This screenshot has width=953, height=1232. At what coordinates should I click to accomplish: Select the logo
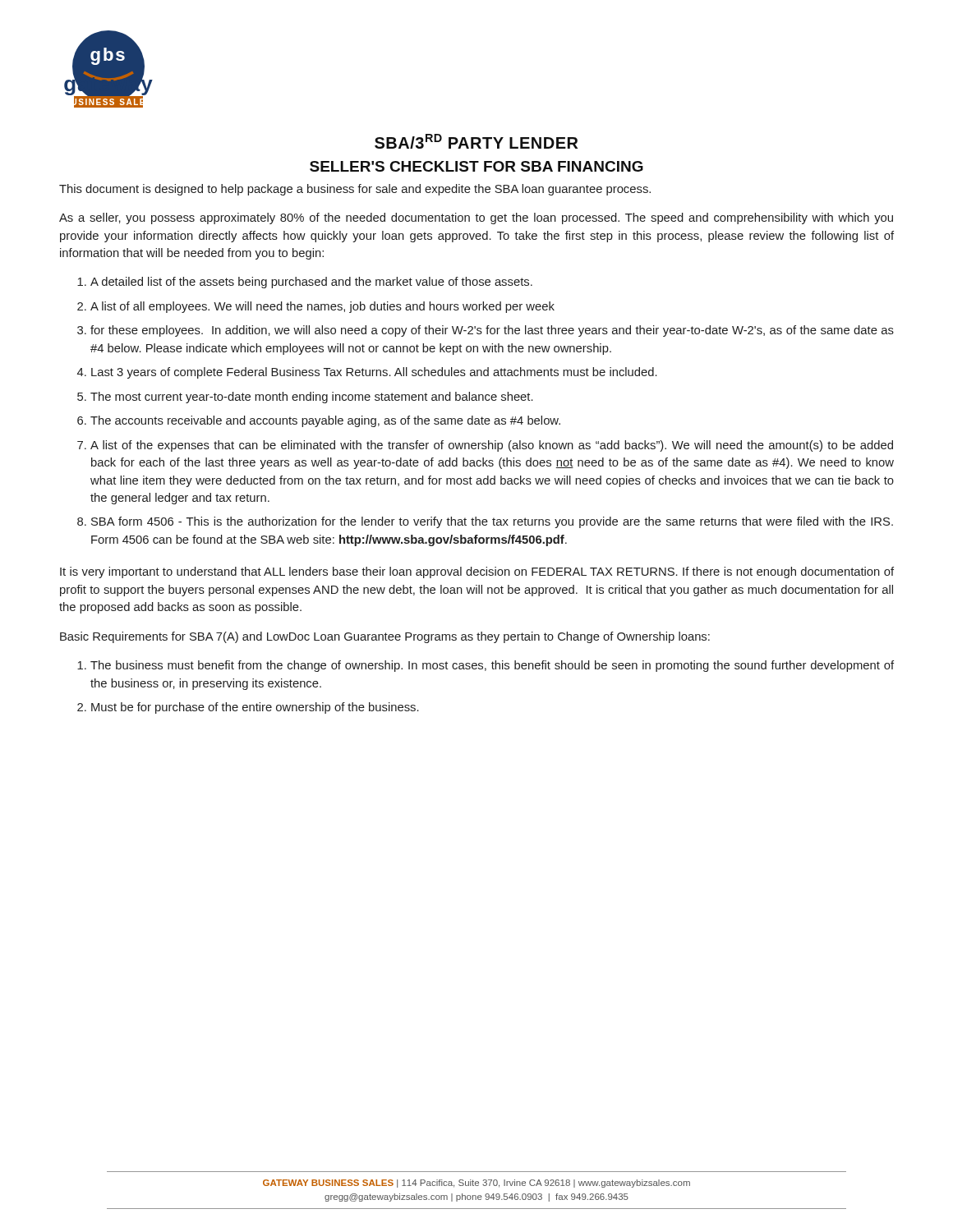click(x=123, y=80)
